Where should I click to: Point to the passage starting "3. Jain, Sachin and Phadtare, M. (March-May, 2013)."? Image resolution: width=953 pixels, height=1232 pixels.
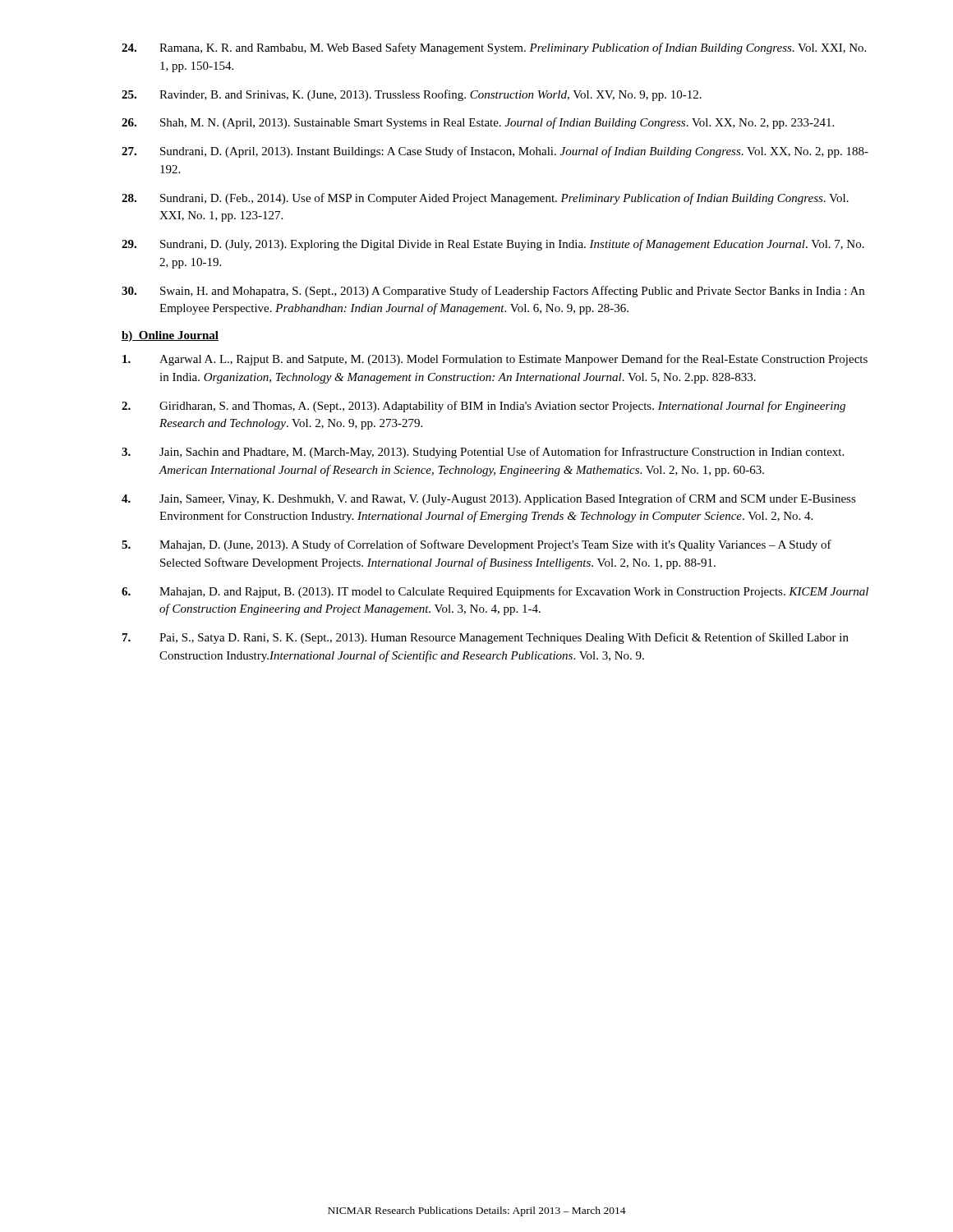pos(496,461)
